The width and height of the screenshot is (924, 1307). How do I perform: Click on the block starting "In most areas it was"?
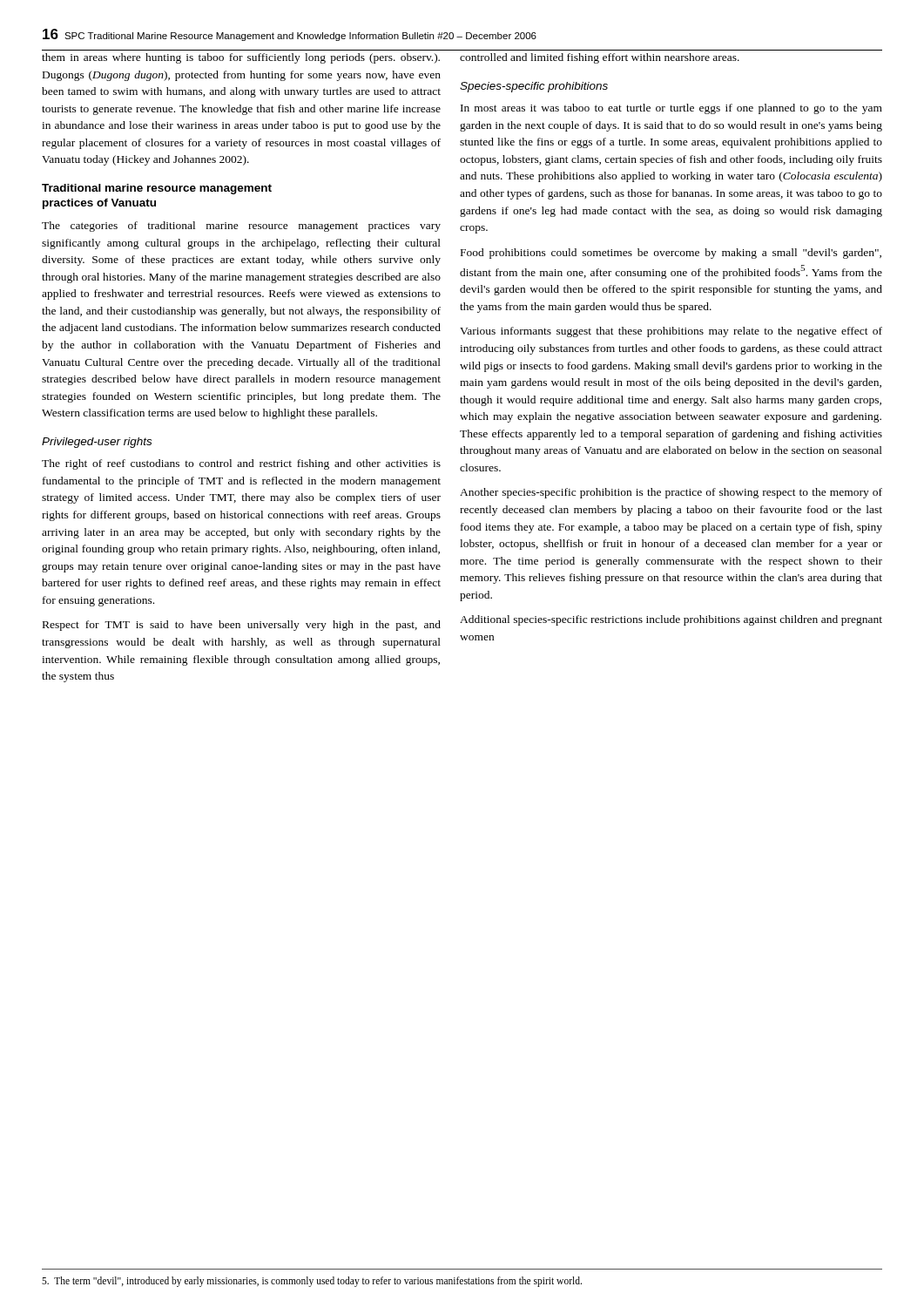click(671, 168)
